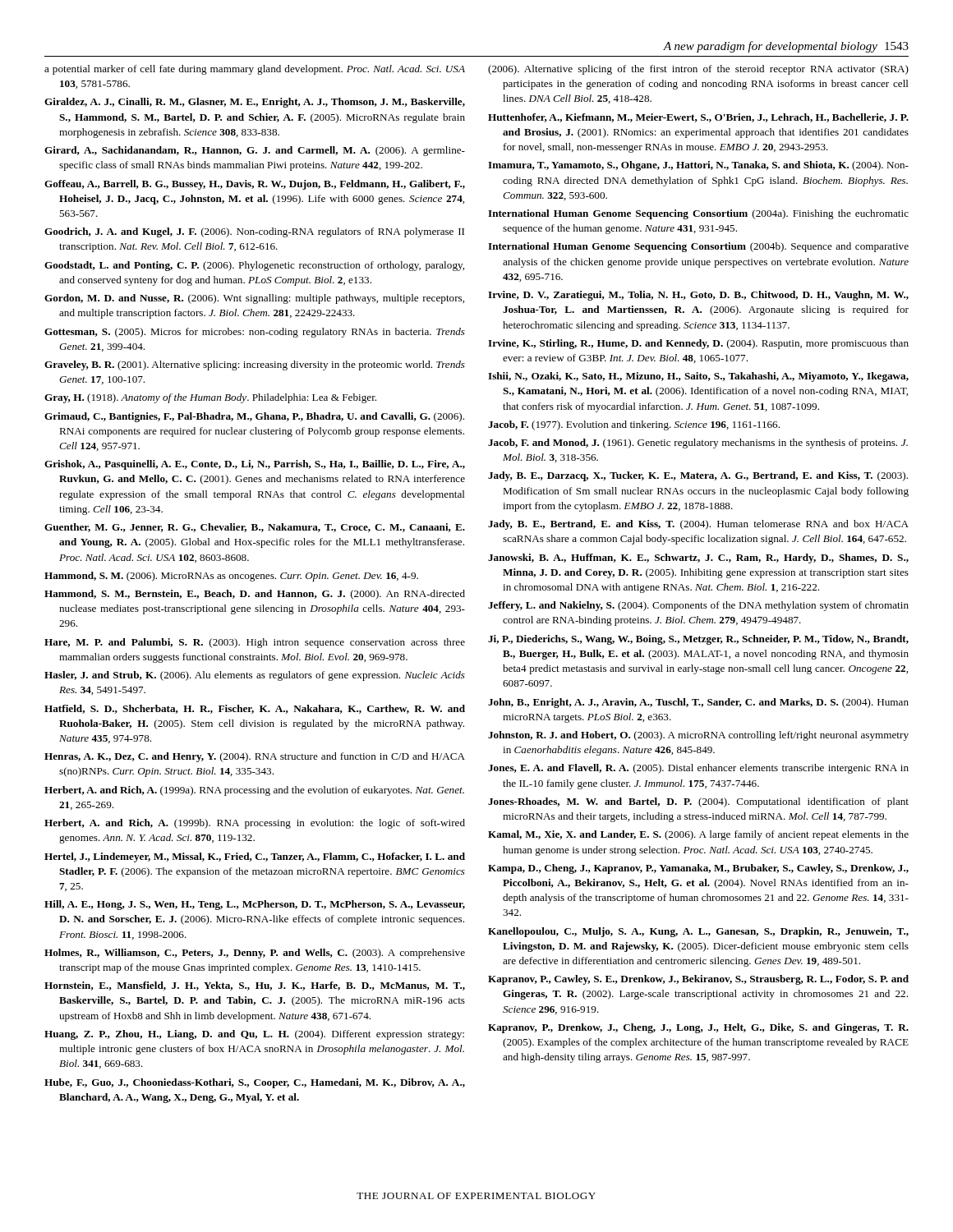Select the list item that says "Girard, A., Sachidanandam, R., Hannon,"
Screen dimensions: 1232x953
click(x=255, y=157)
